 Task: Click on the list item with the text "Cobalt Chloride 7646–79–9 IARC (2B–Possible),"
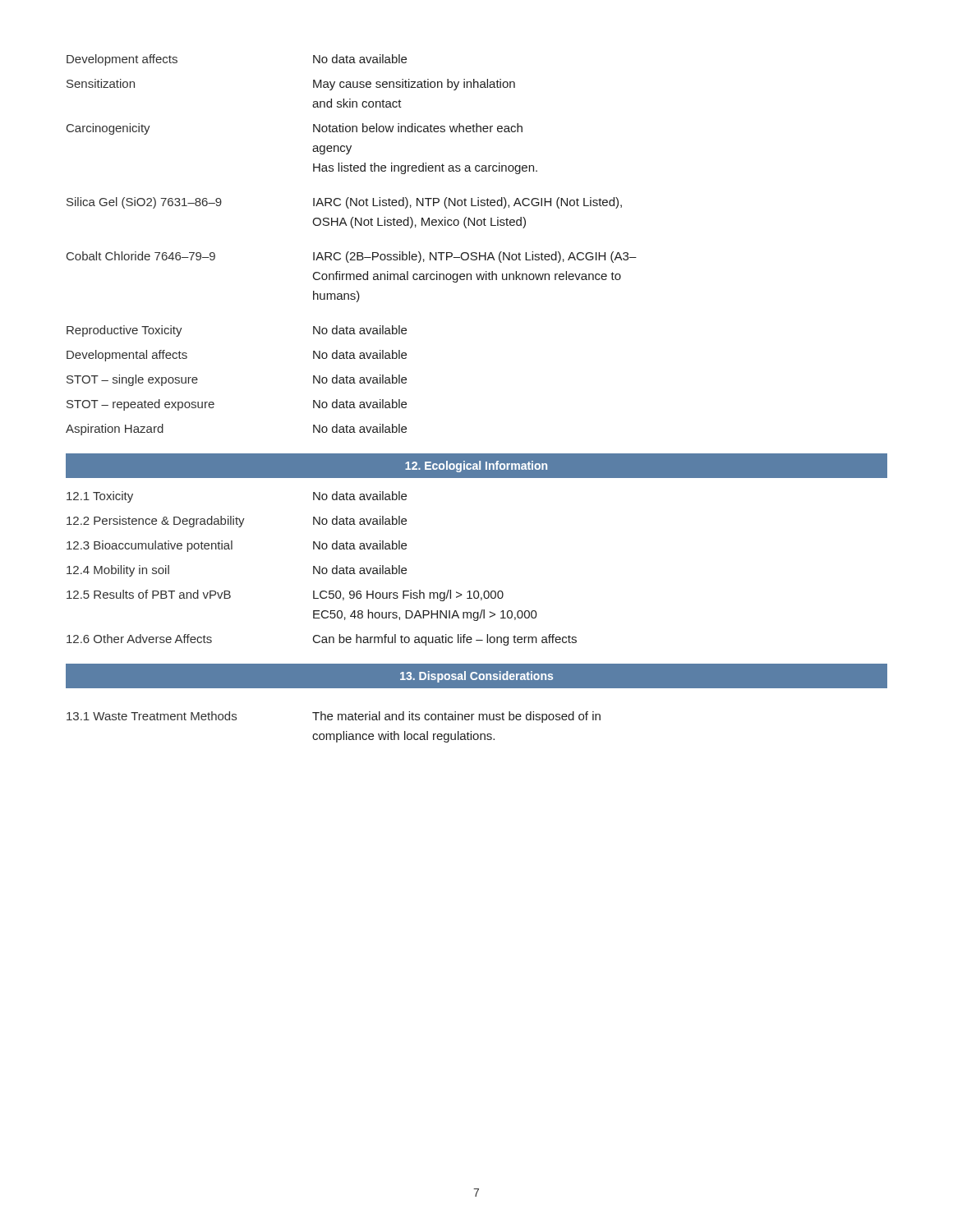pos(476,276)
